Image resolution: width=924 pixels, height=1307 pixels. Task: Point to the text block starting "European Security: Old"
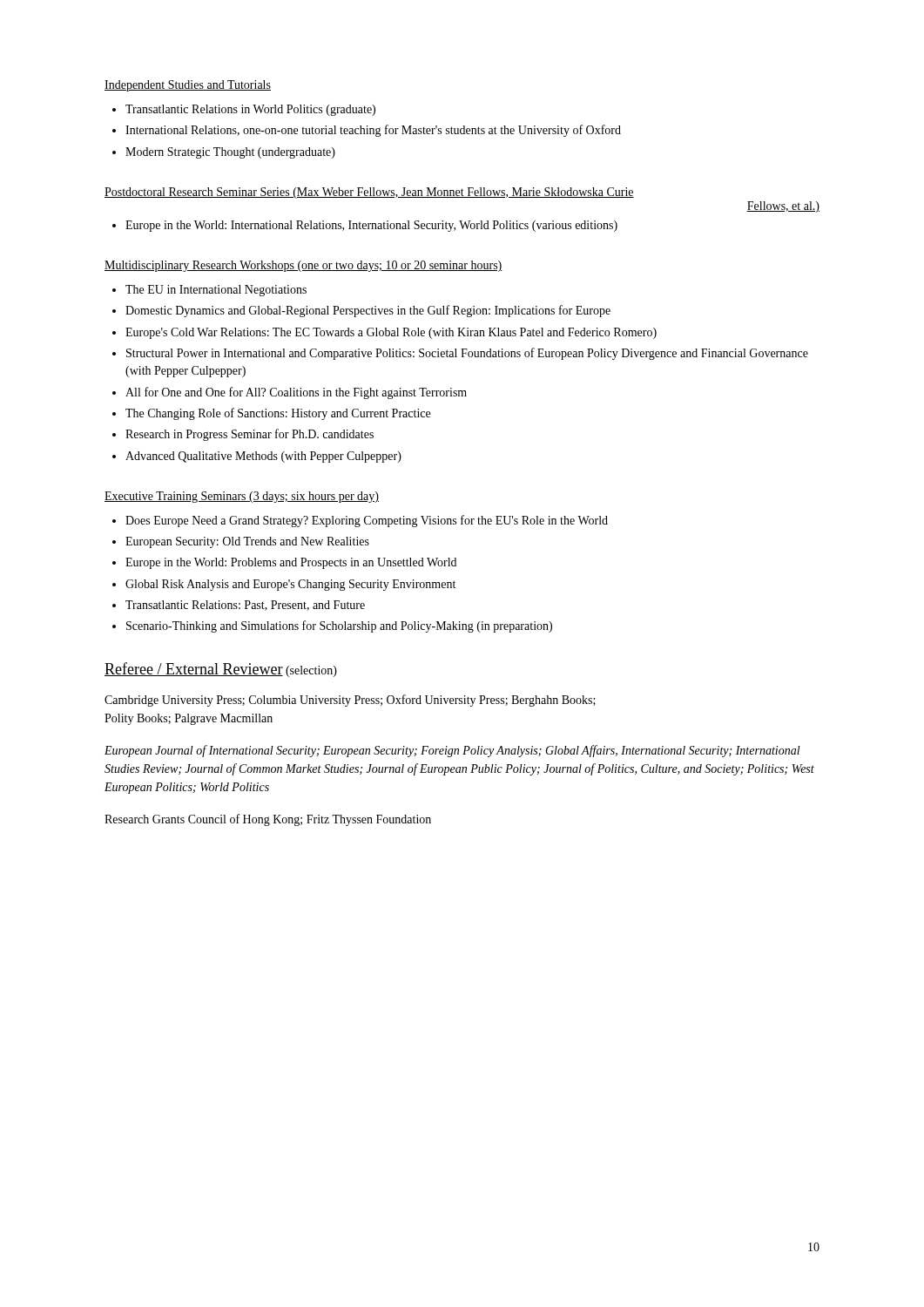[x=247, y=542]
